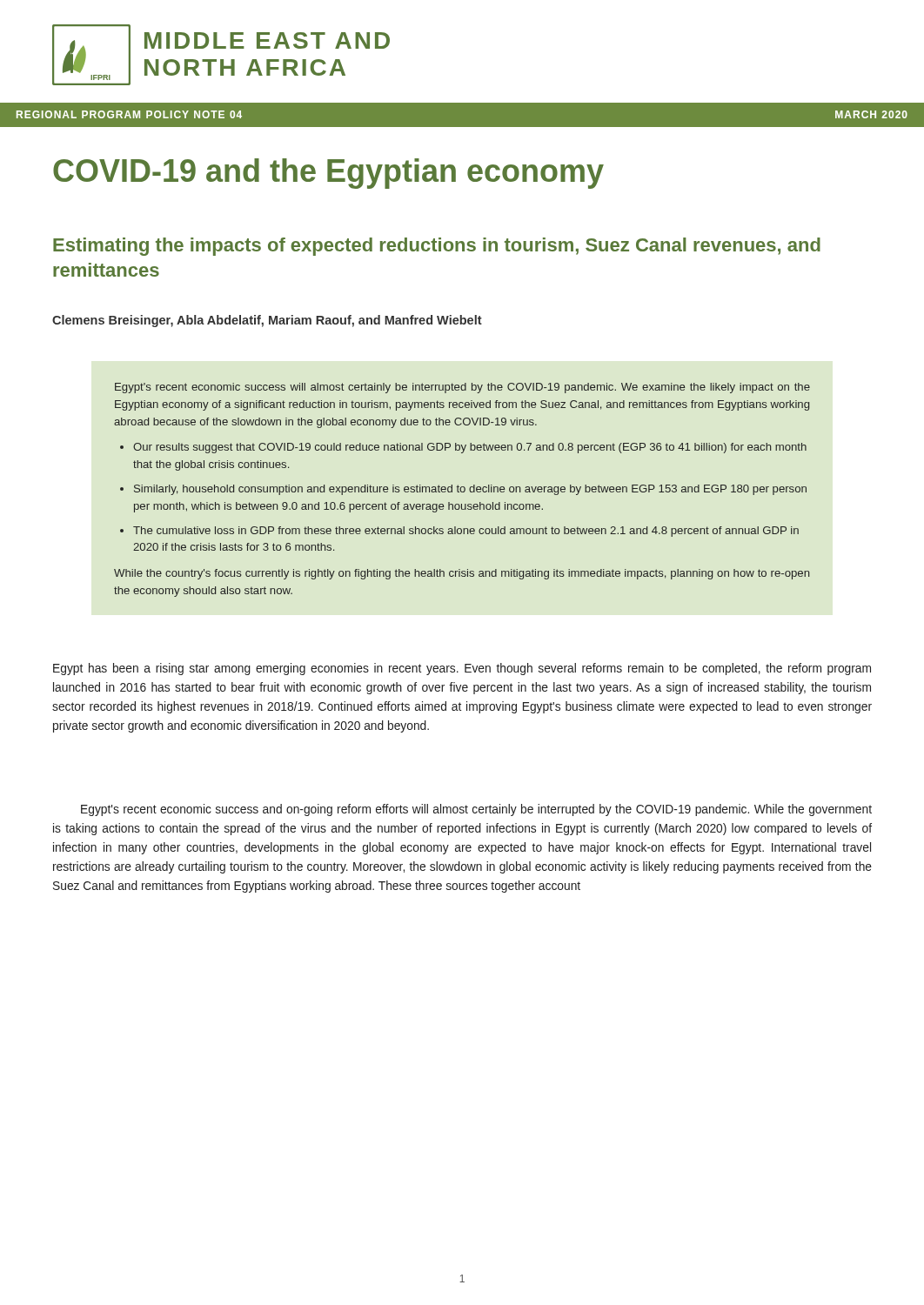Locate the logo
This screenshot has height=1305, width=924.
point(222,55)
